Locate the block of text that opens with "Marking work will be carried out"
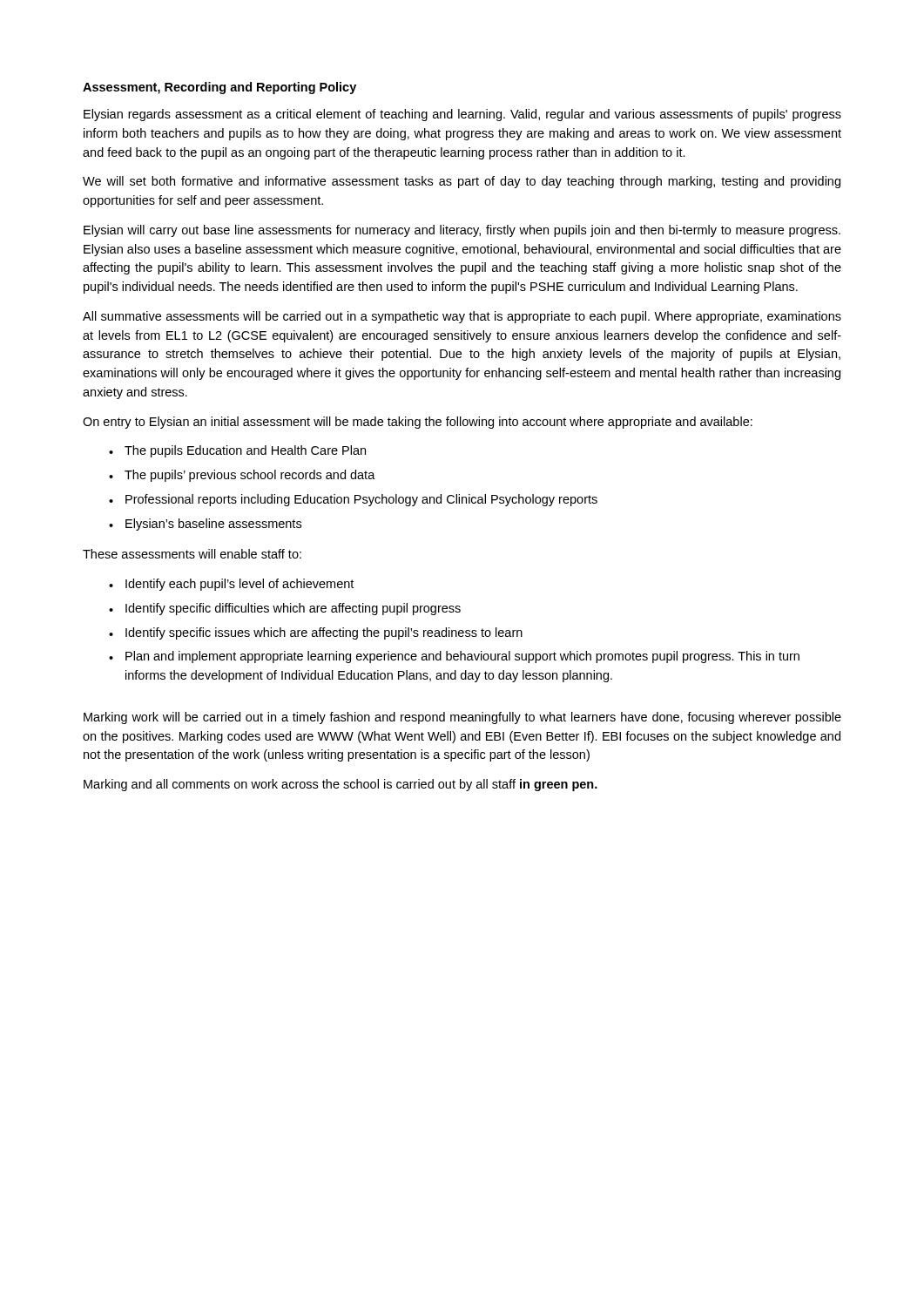 pos(462,736)
